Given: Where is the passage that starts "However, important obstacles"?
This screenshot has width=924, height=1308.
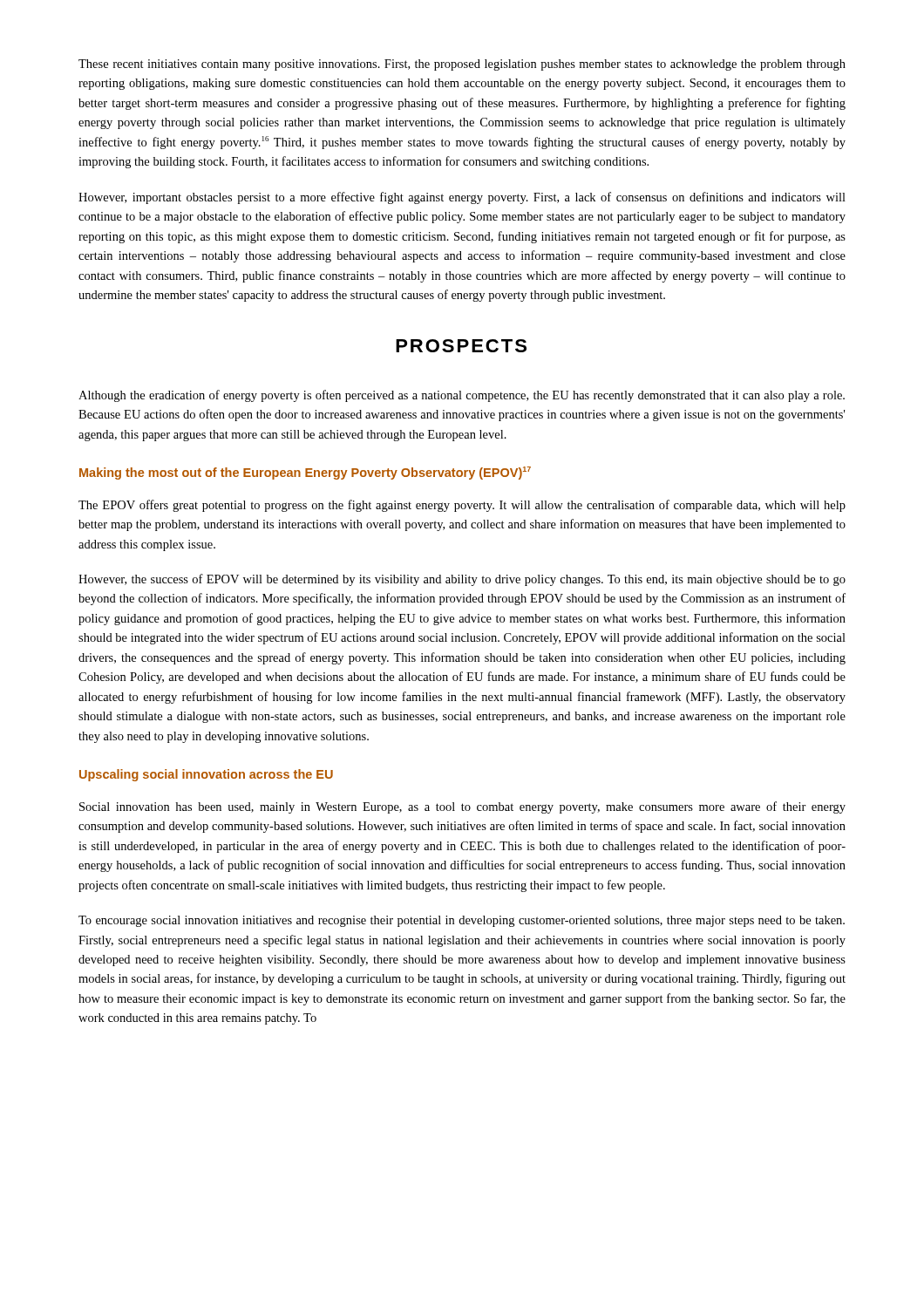Looking at the screenshot, I should 462,246.
